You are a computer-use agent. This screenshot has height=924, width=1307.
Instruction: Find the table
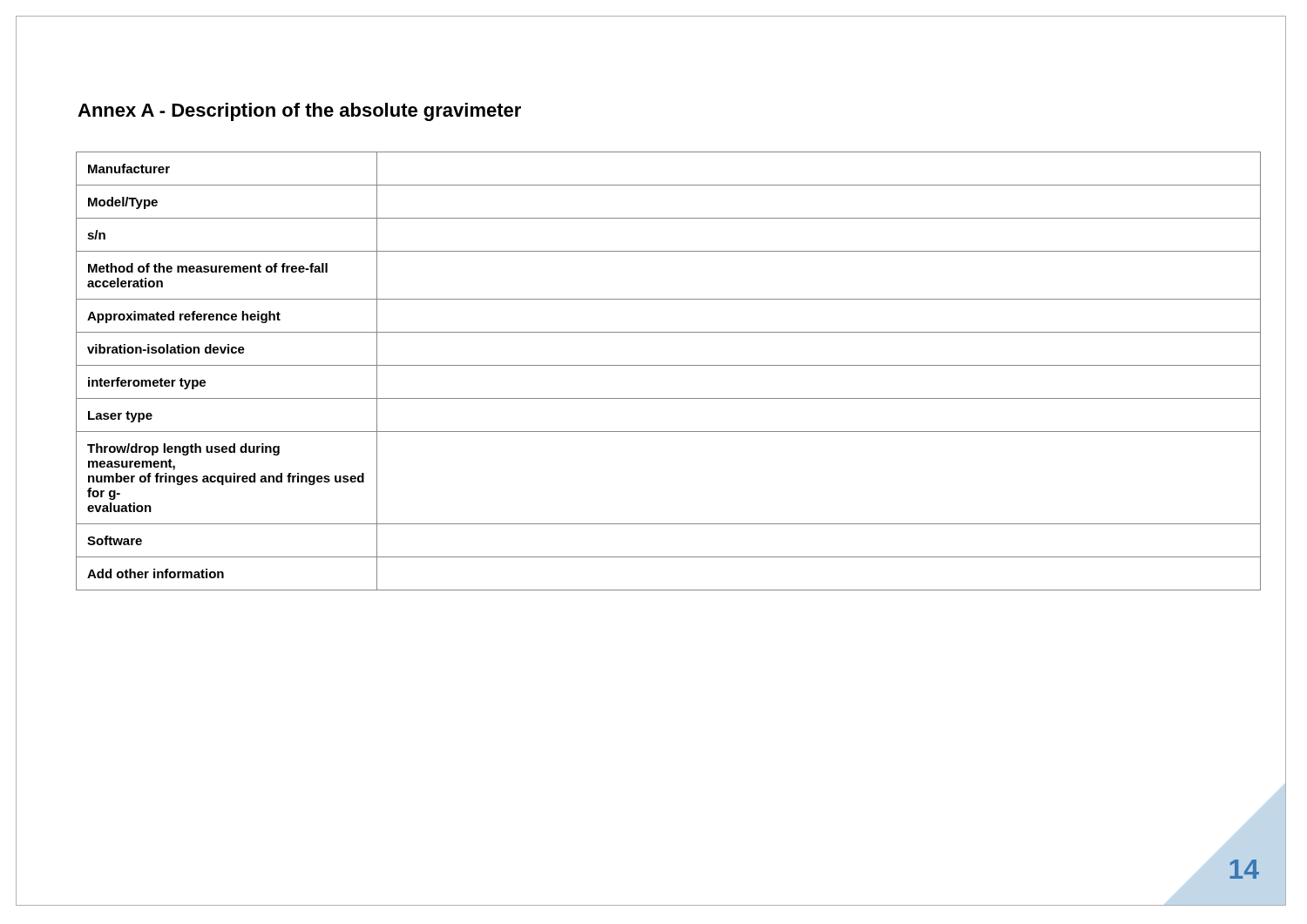coord(668,371)
